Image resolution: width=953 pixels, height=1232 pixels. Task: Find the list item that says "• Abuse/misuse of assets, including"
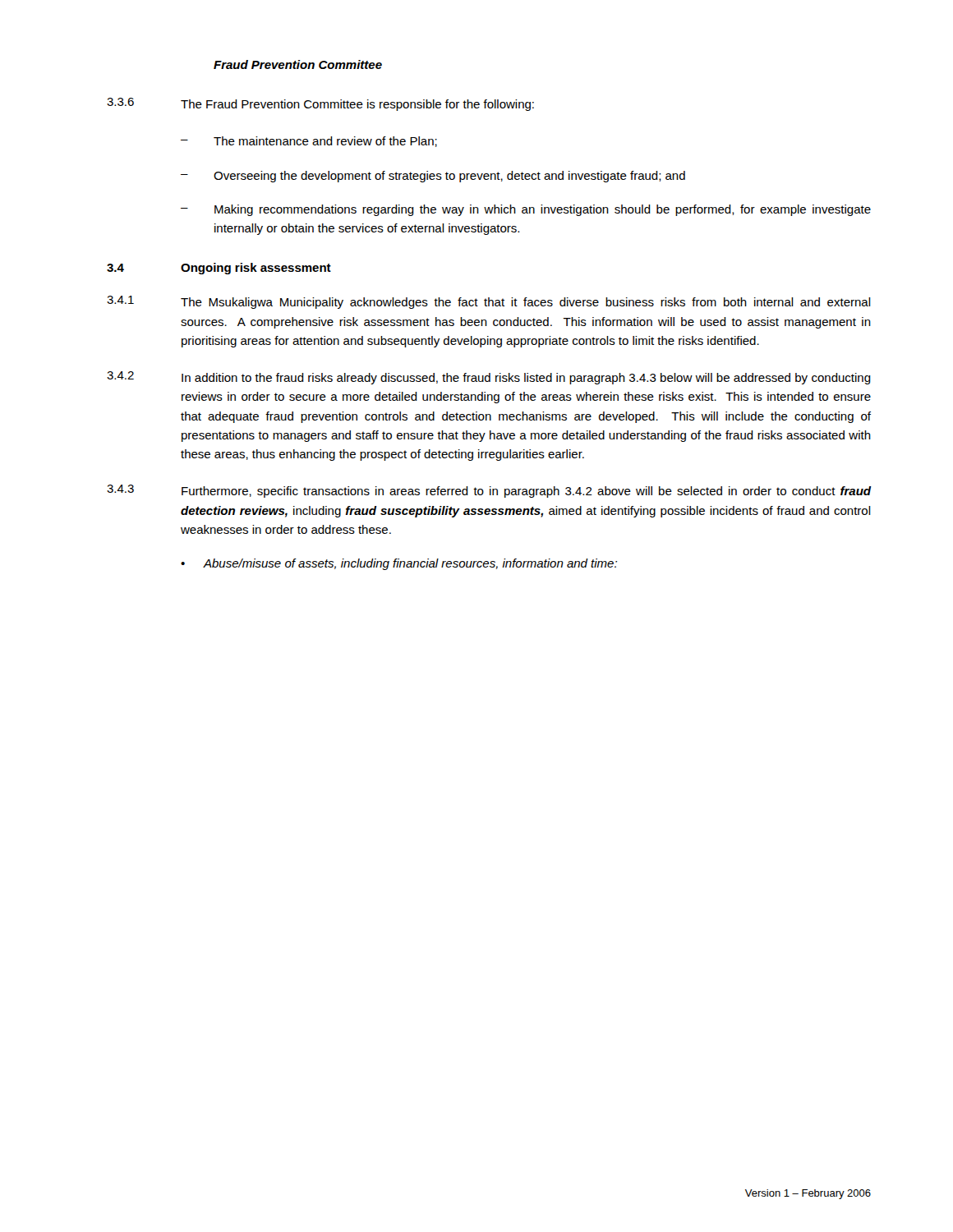click(526, 563)
